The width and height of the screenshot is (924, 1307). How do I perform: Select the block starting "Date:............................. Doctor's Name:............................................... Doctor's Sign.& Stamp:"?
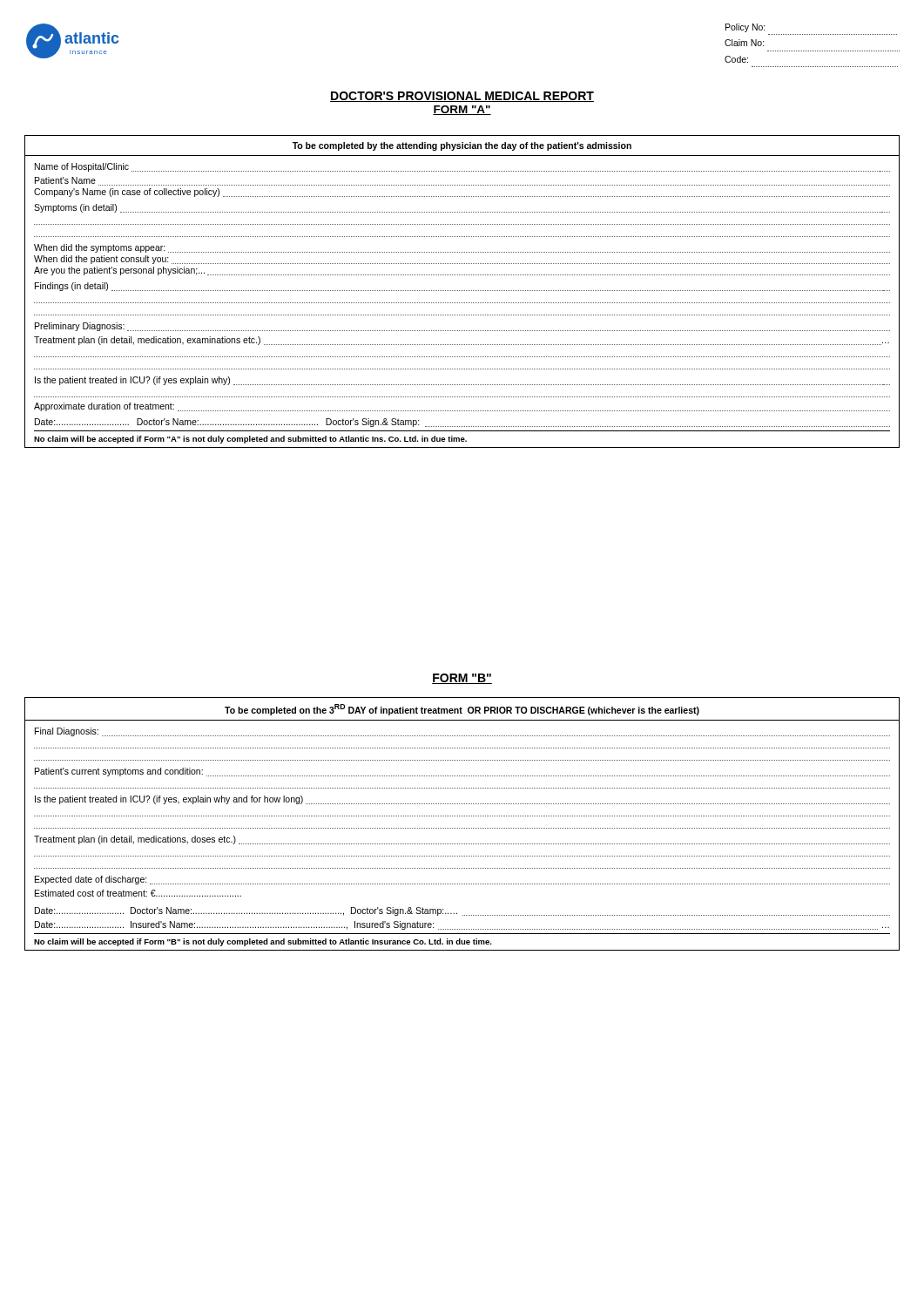462,422
